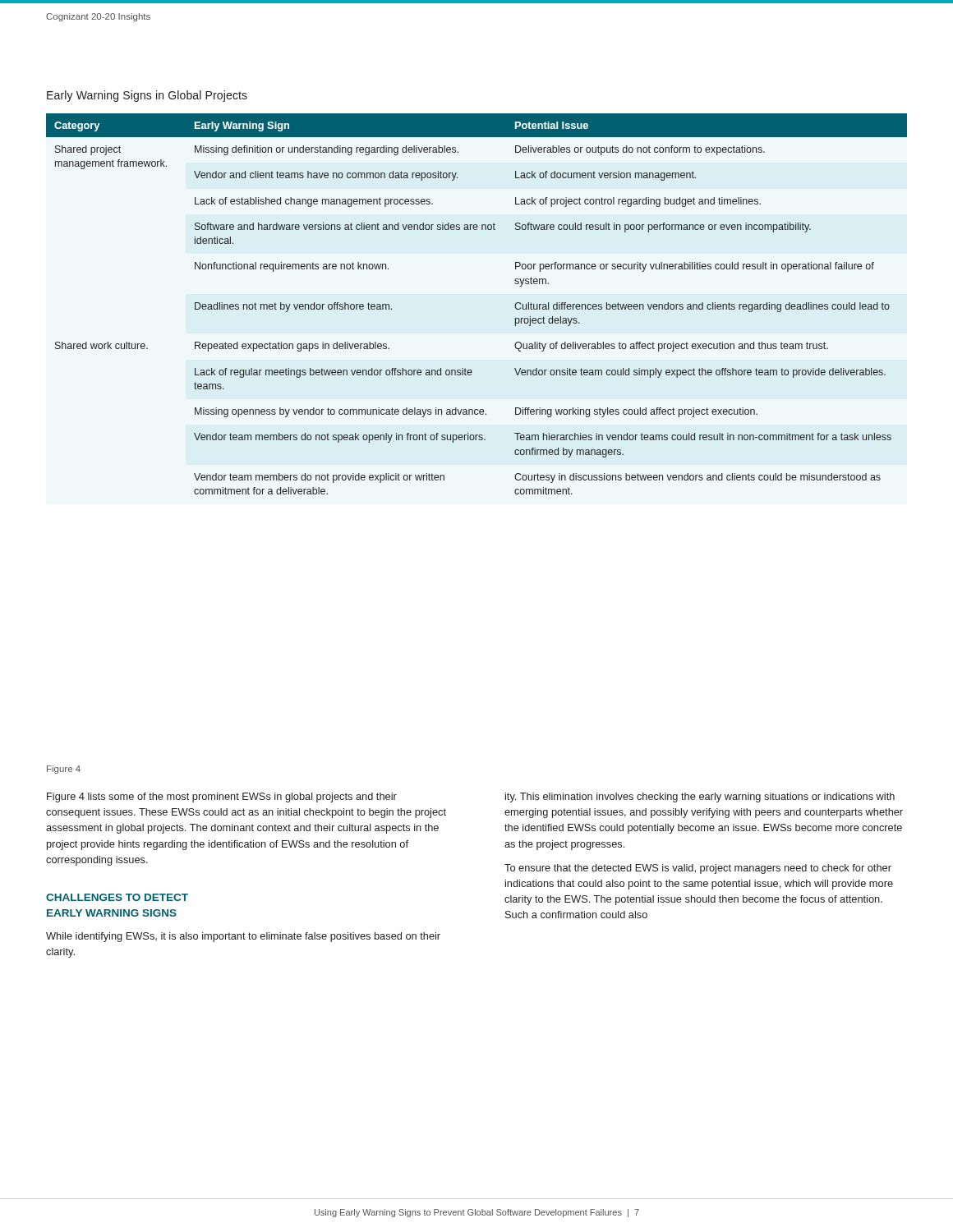The image size is (953, 1232).
Task: Locate the region starting "CHALLENGES TO DETECTEARLY WARNING SIGNS"
Action: pos(117,905)
